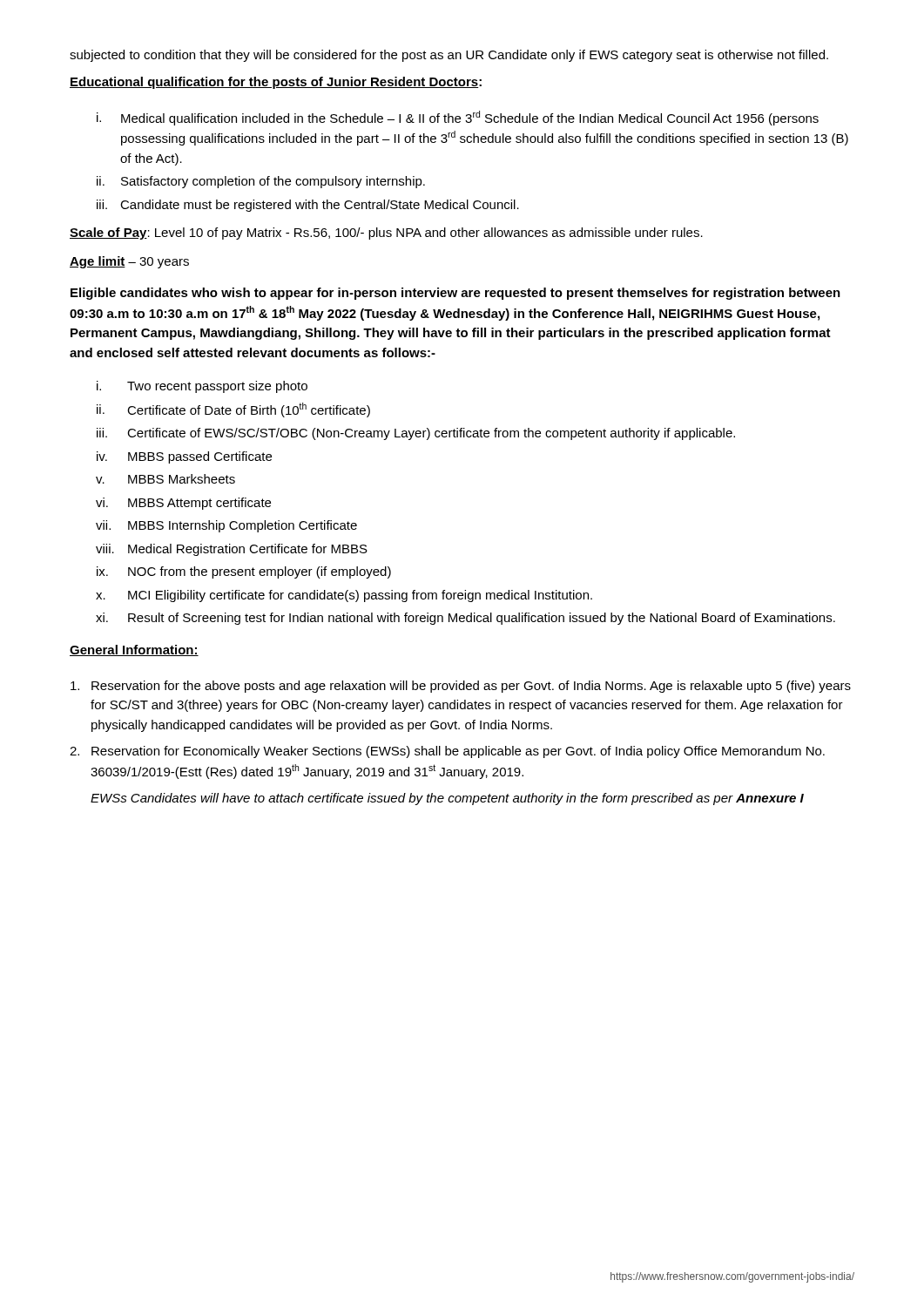
Task: Locate the block of text that opens with "Scale of Pay: Level 10 of pay Matrix"
Action: click(x=387, y=232)
